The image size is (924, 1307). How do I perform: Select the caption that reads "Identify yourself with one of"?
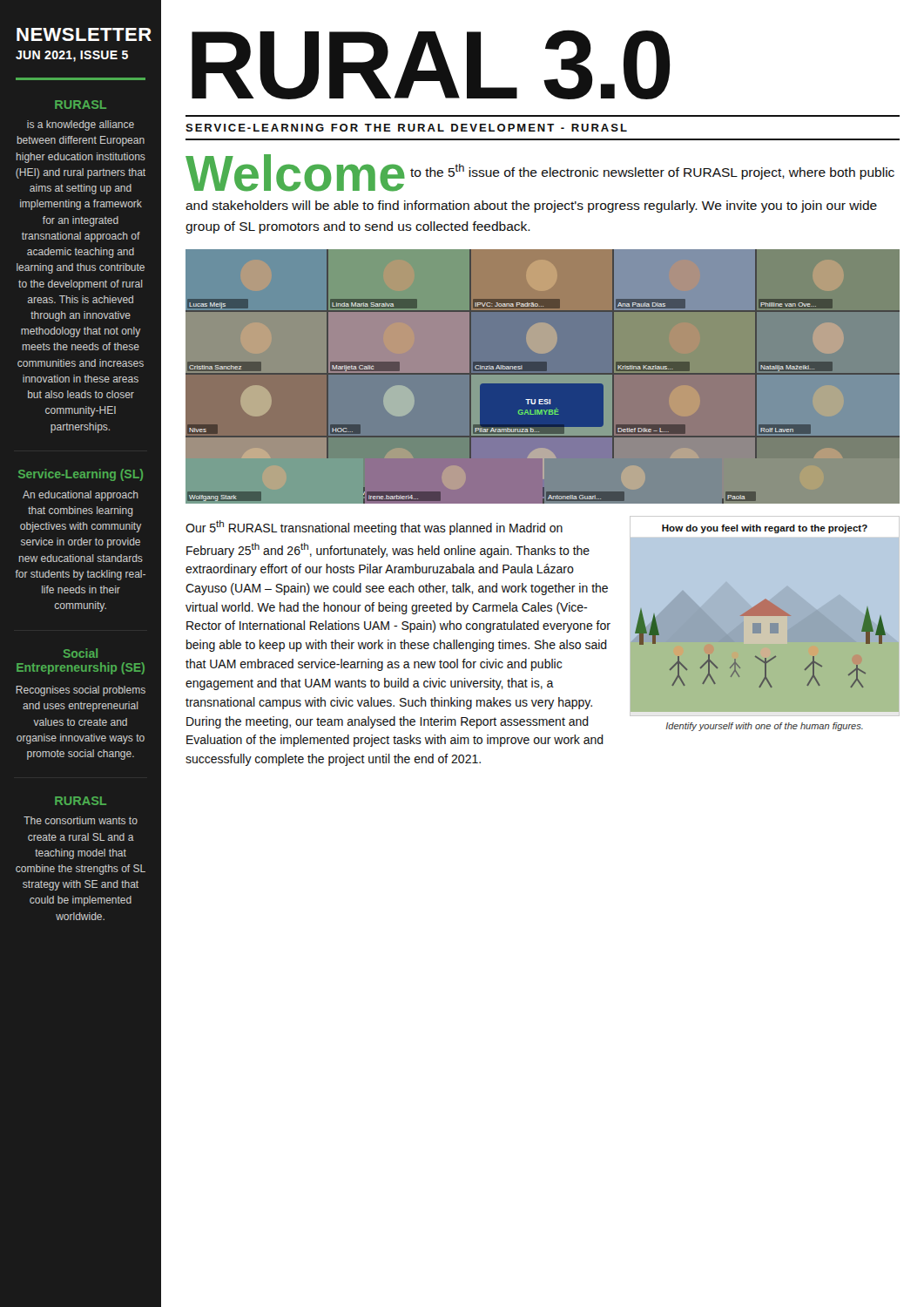click(x=765, y=726)
